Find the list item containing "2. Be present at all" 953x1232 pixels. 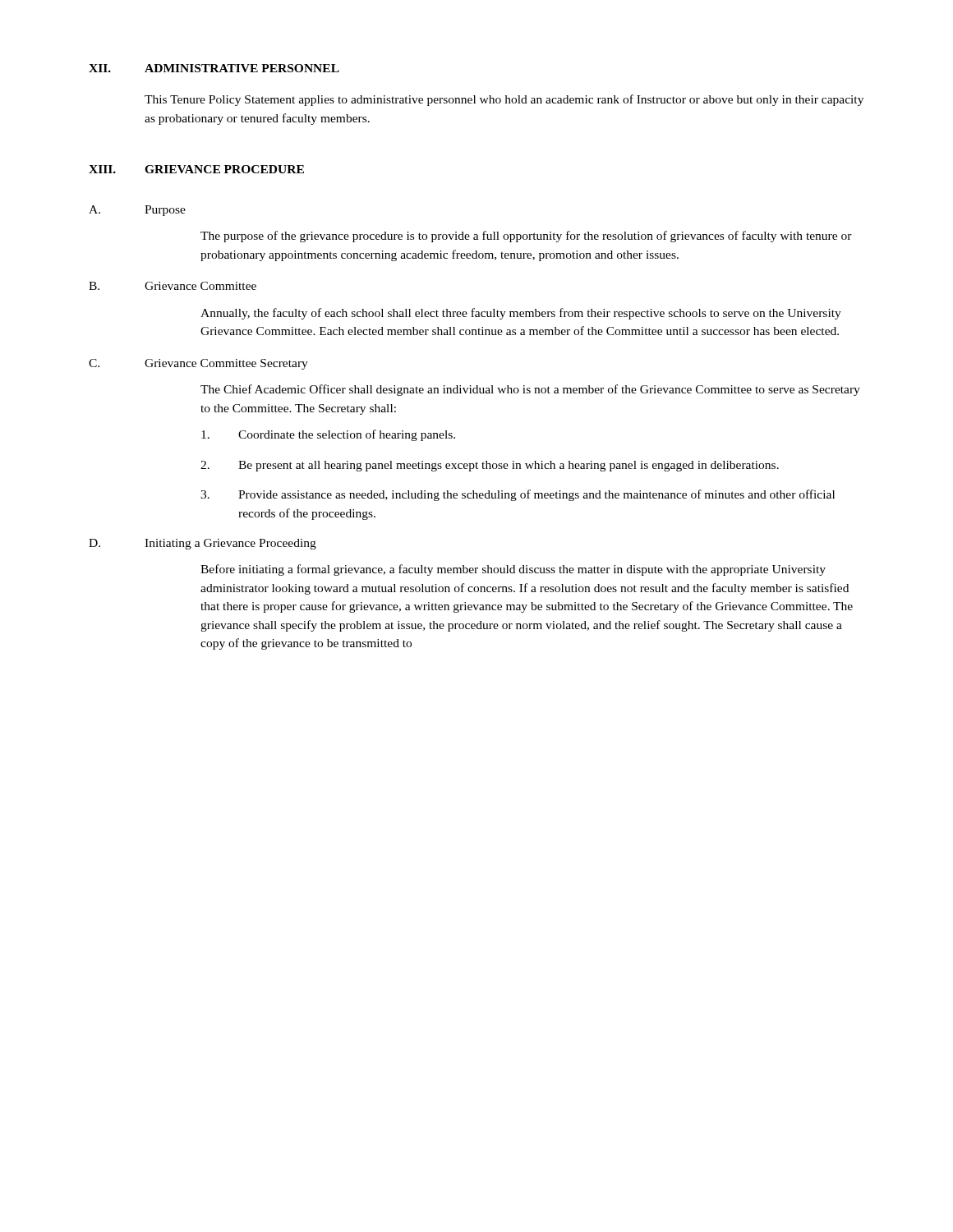(x=532, y=465)
